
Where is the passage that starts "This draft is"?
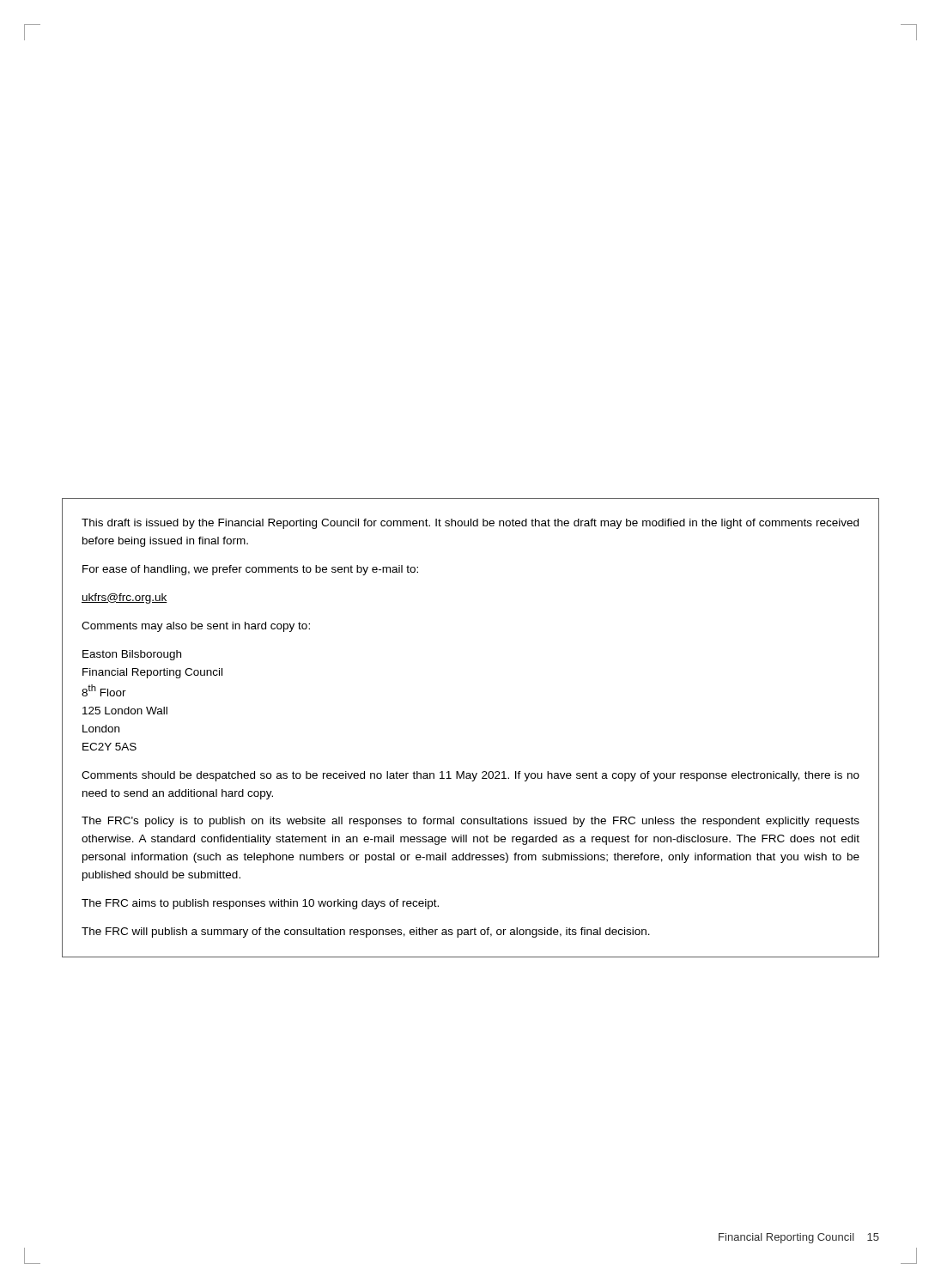[470, 524]
